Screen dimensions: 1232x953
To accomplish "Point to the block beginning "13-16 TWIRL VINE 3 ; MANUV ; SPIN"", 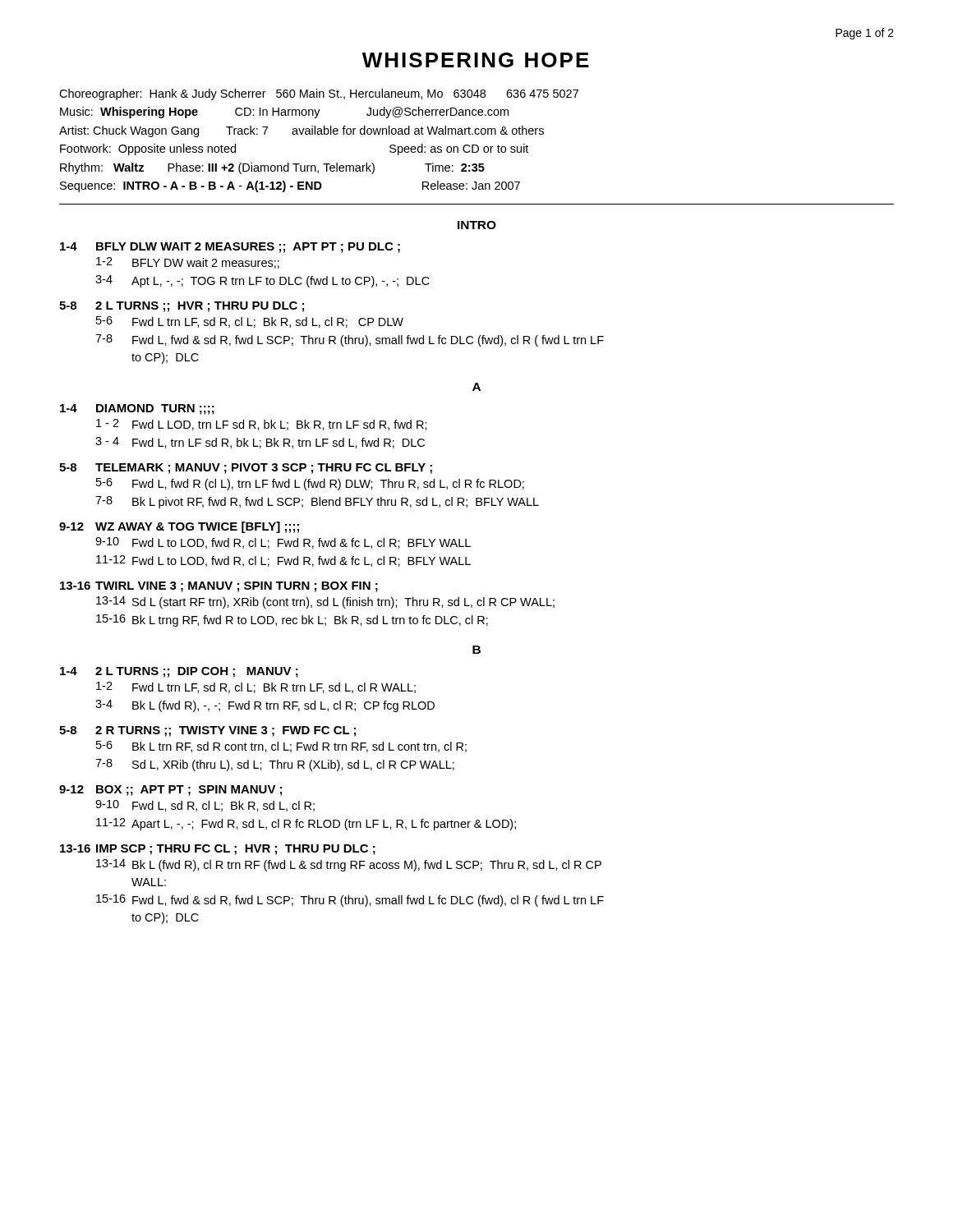I will [x=476, y=604].
